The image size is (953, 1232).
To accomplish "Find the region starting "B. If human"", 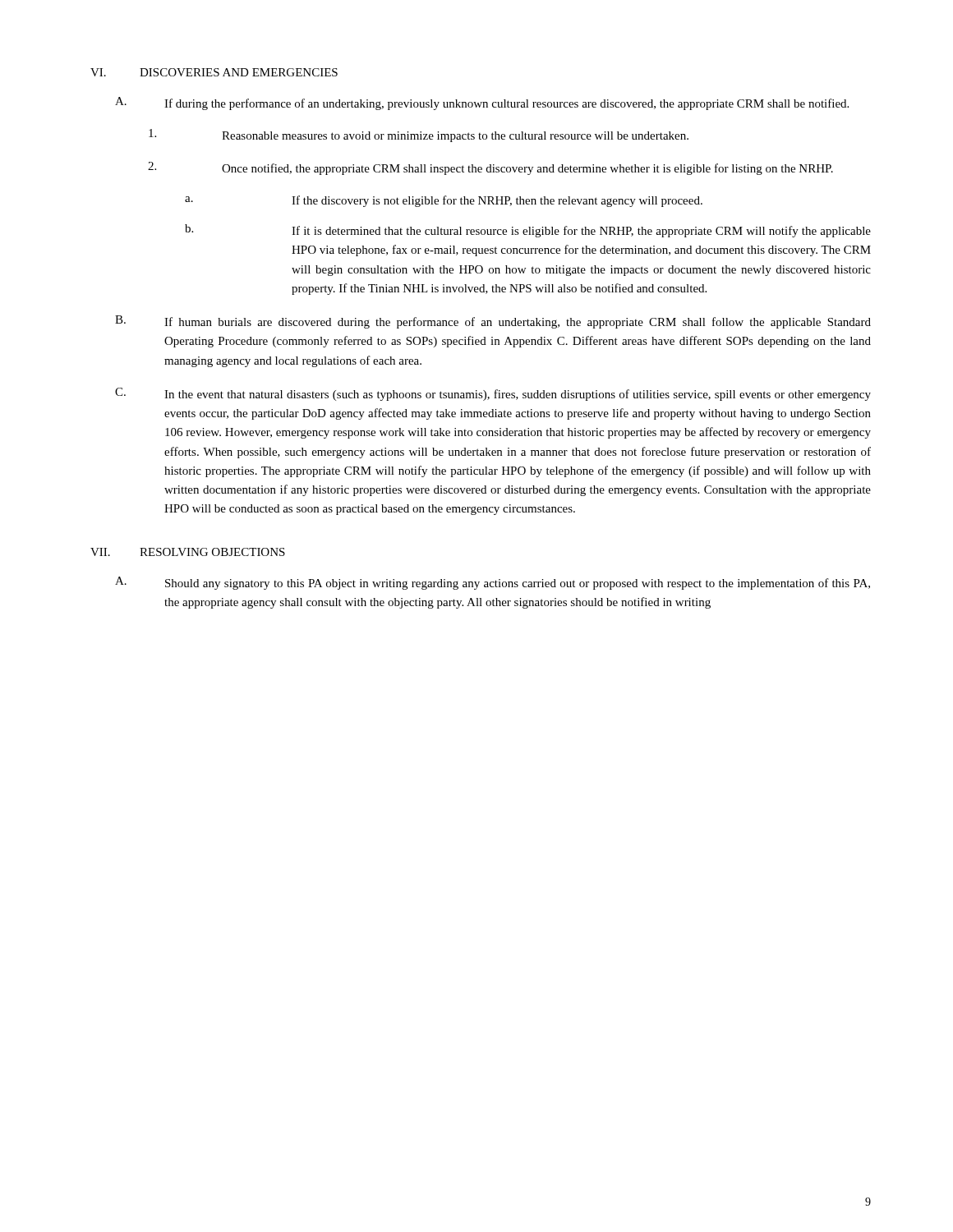I will 481,342.
